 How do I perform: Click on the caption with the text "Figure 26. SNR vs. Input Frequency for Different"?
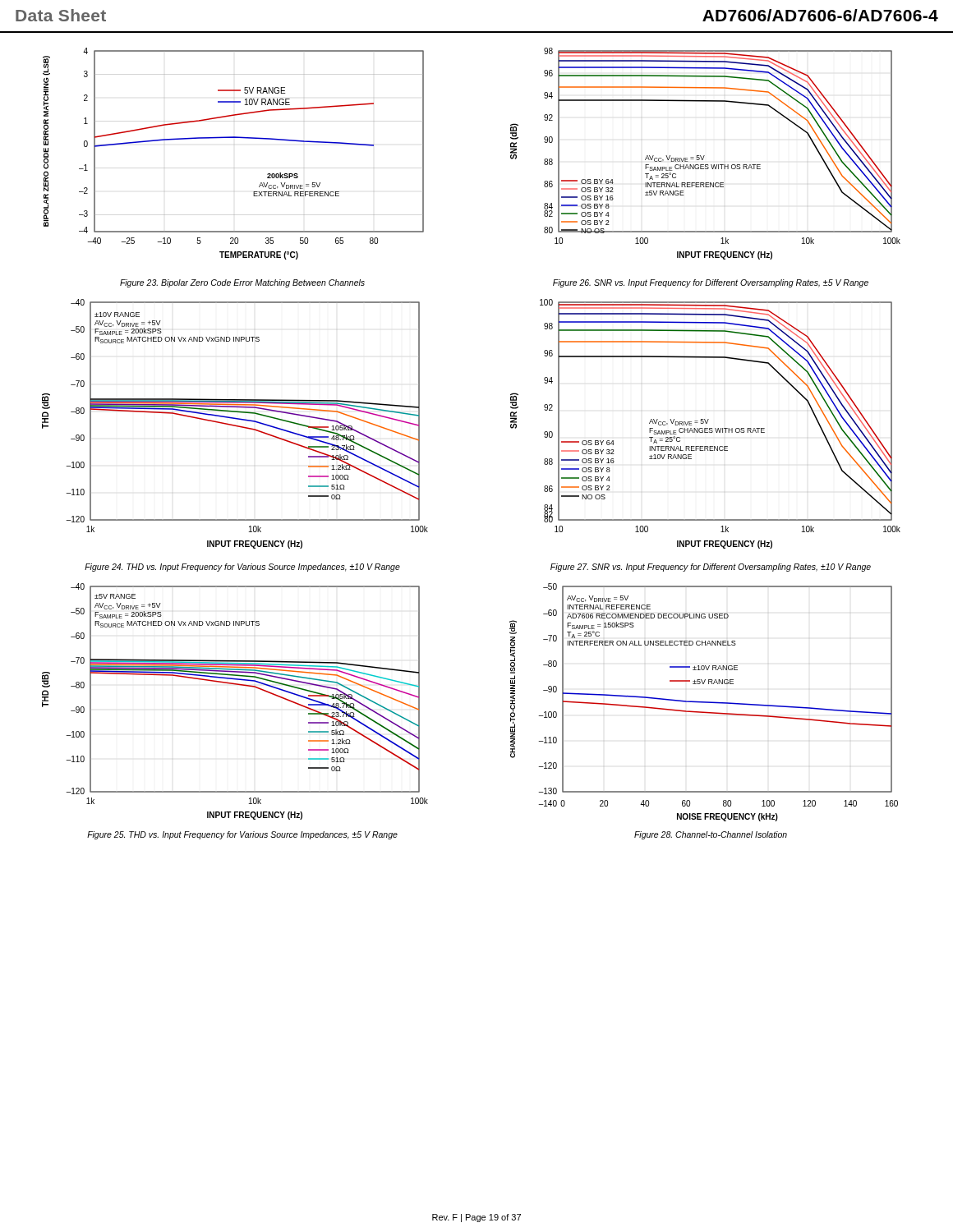[711, 282]
